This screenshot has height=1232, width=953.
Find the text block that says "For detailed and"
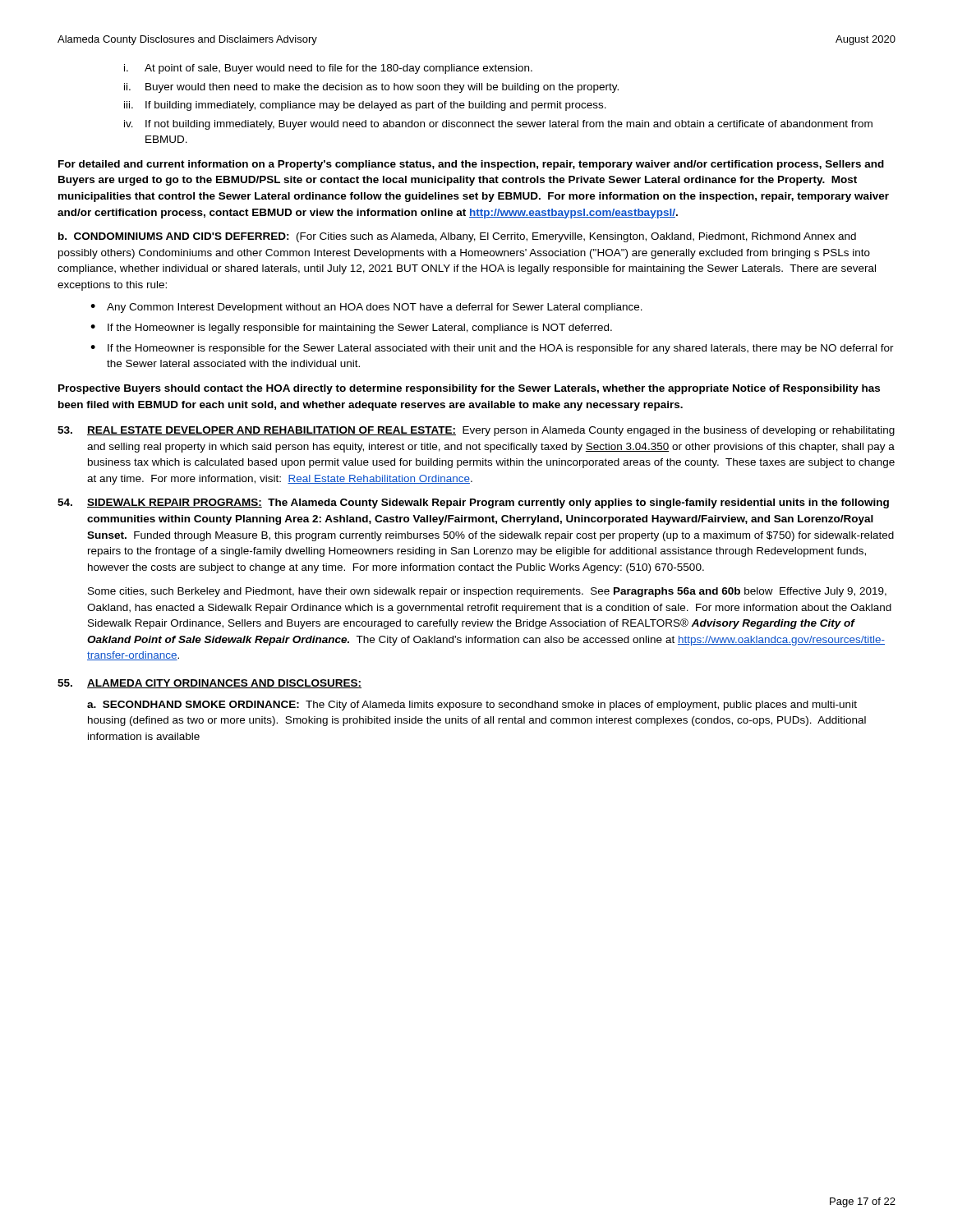tap(473, 188)
